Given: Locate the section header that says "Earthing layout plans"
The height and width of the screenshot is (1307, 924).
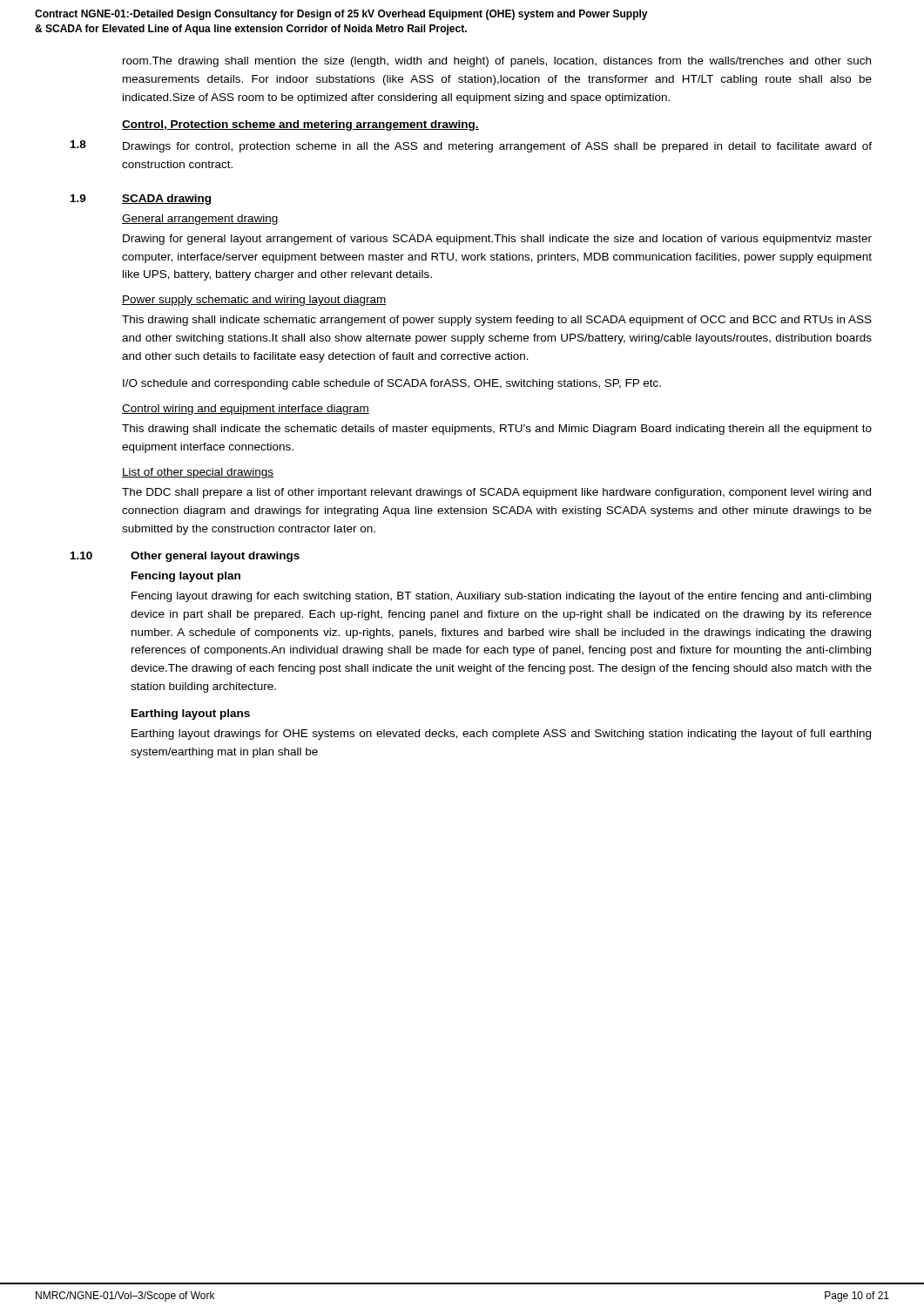Looking at the screenshot, I should 190,713.
